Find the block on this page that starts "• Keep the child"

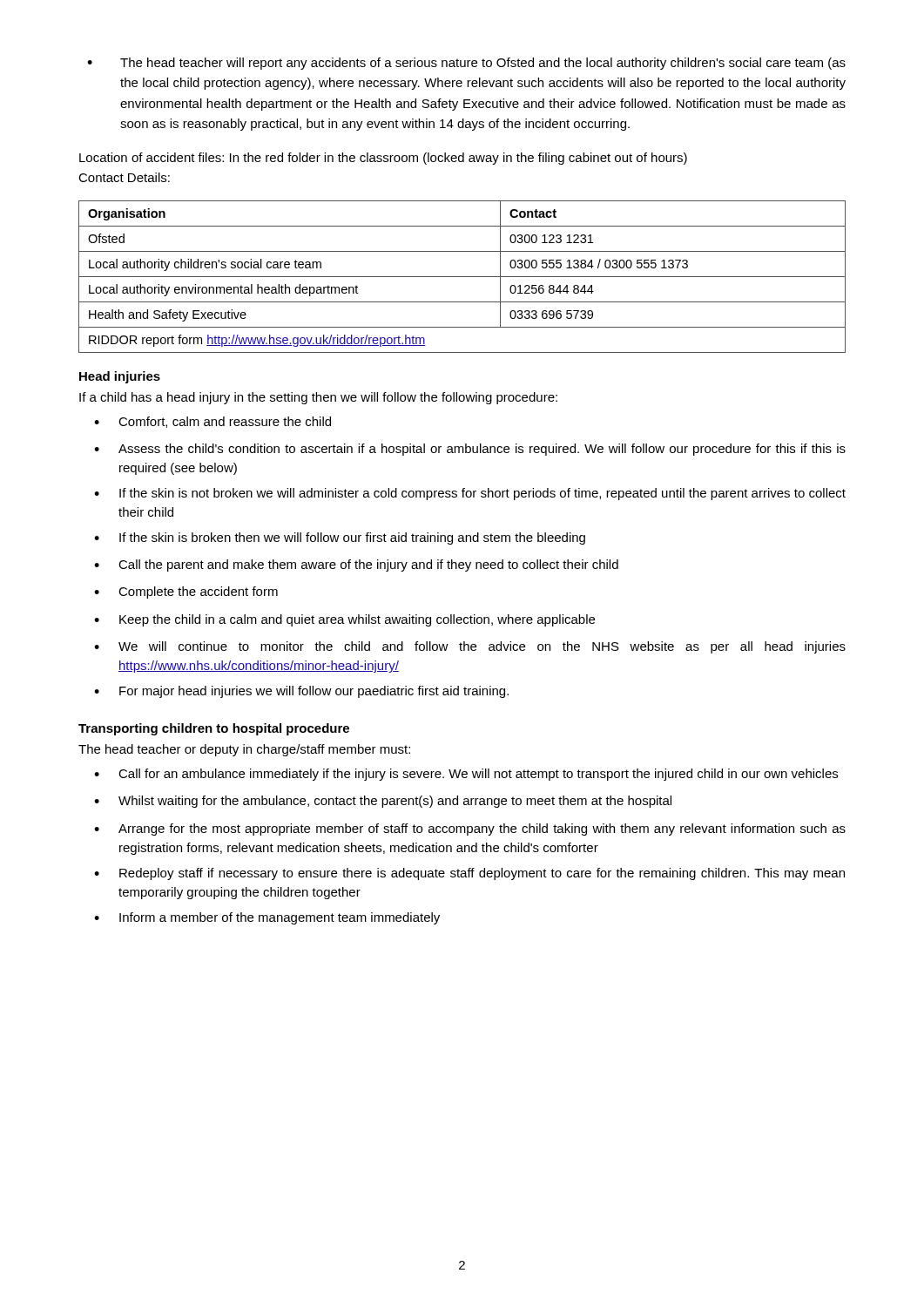[x=470, y=620]
